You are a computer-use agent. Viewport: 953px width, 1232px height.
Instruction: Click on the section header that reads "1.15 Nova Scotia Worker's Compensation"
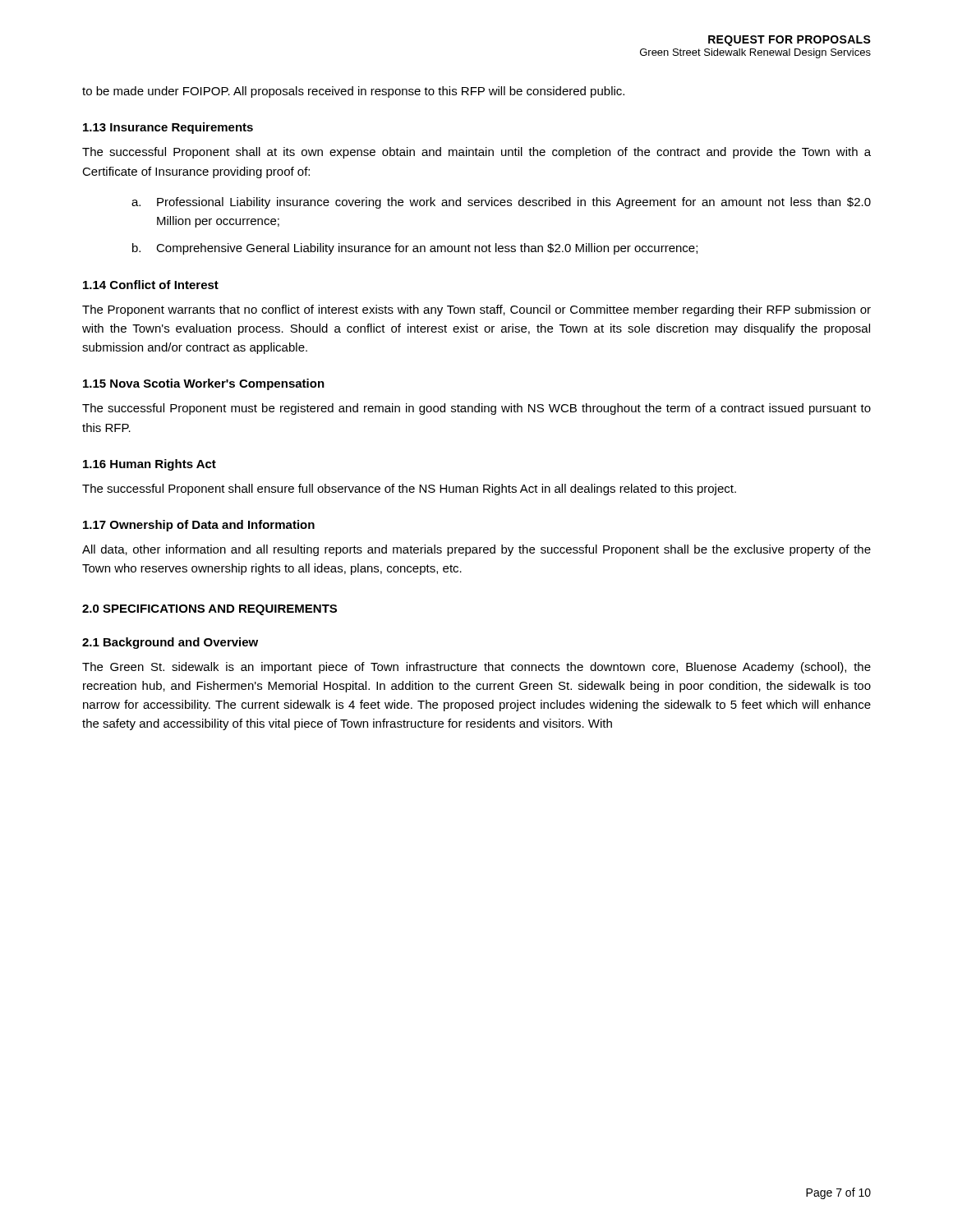point(203,383)
